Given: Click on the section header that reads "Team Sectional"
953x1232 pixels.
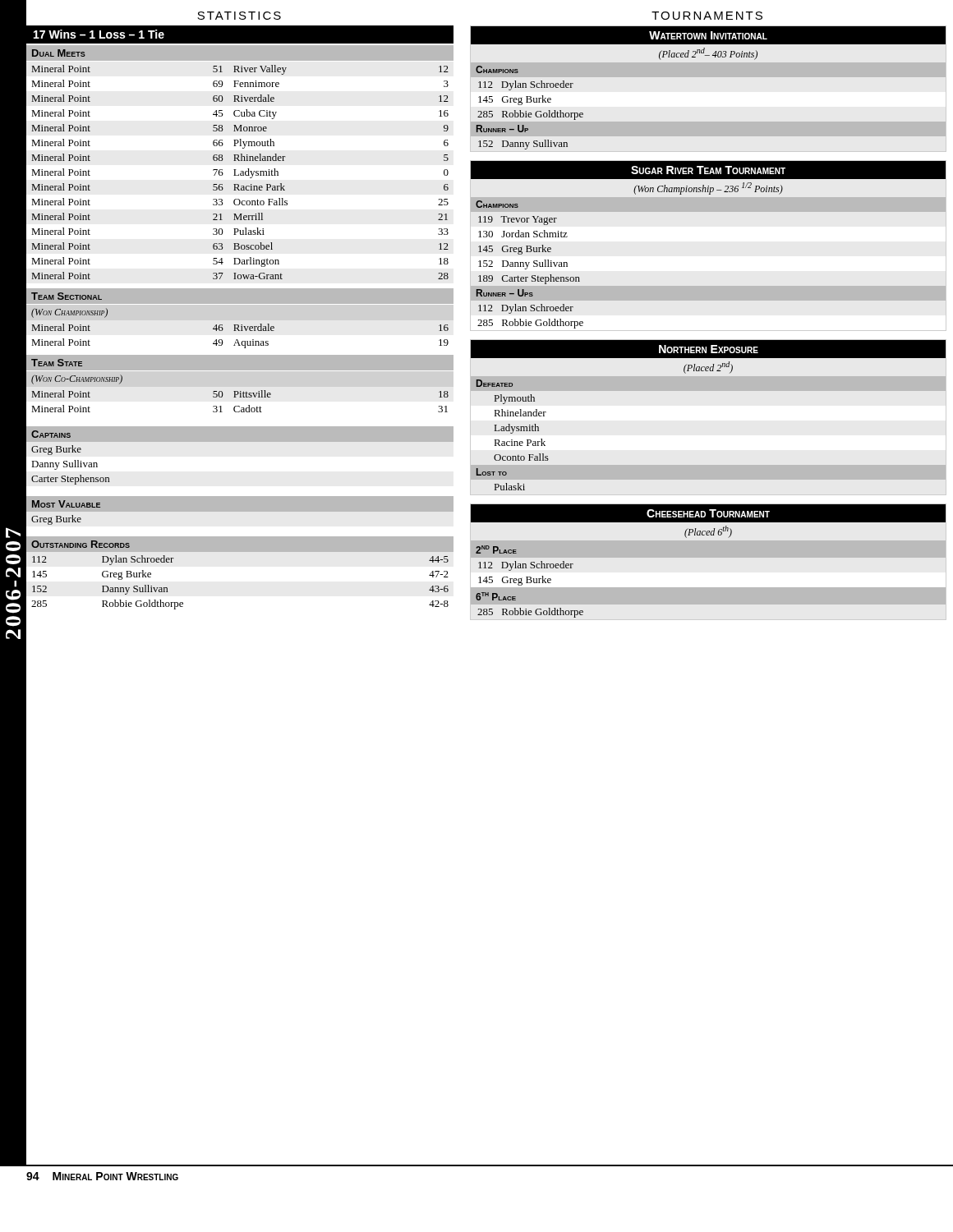Looking at the screenshot, I should point(67,296).
